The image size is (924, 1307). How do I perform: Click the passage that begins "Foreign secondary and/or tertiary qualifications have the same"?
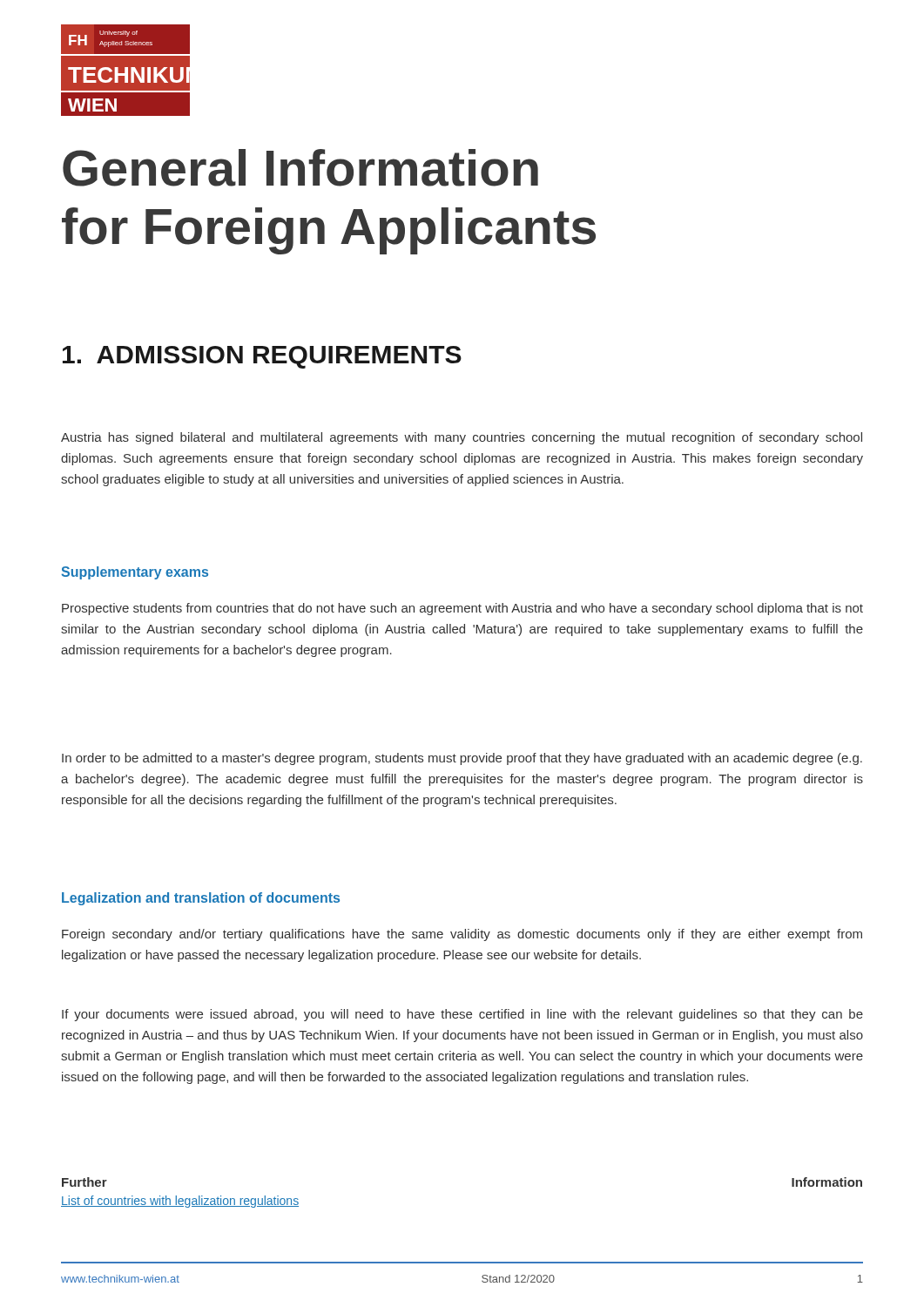[462, 945]
